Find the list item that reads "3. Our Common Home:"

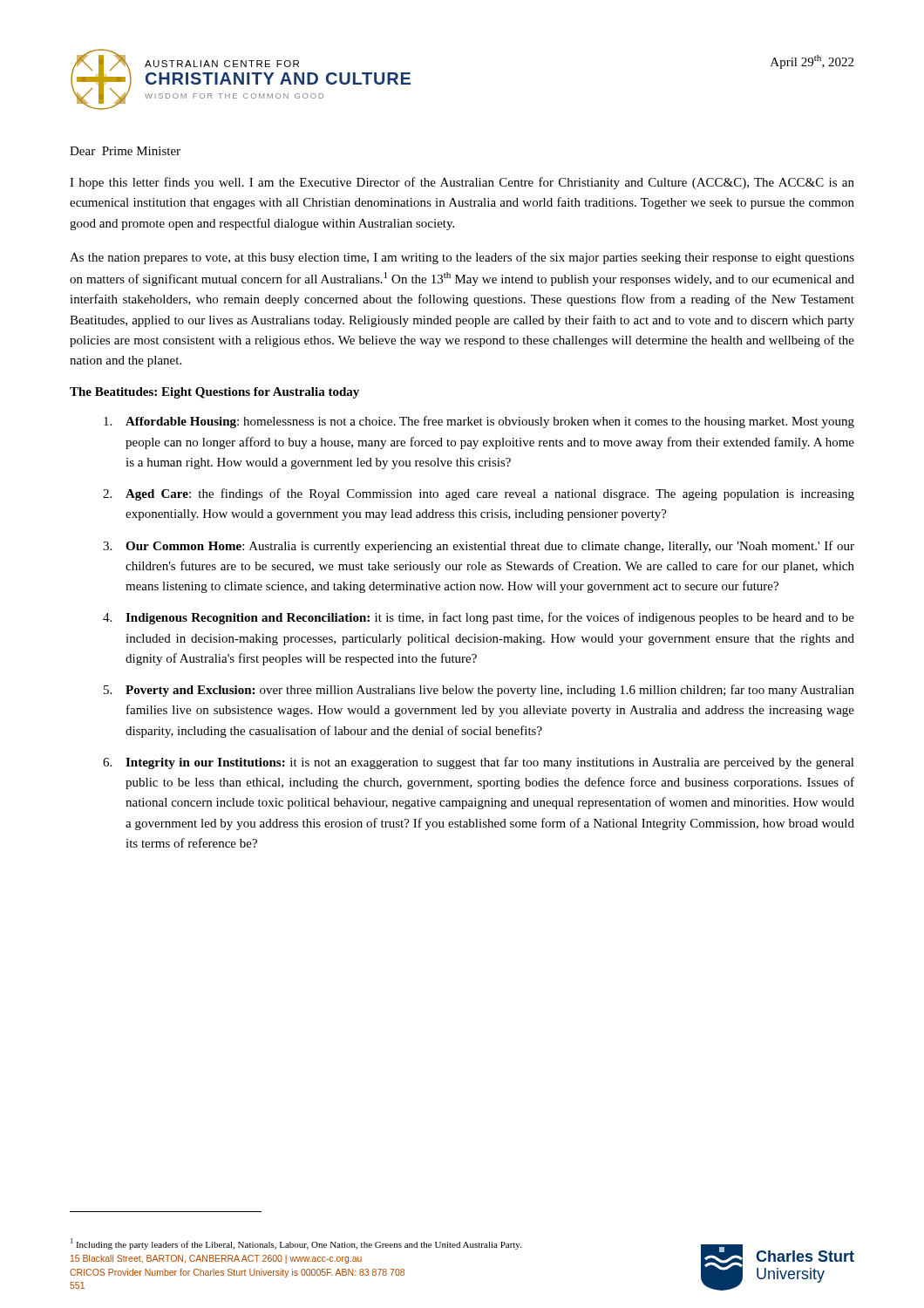[479, 566]
